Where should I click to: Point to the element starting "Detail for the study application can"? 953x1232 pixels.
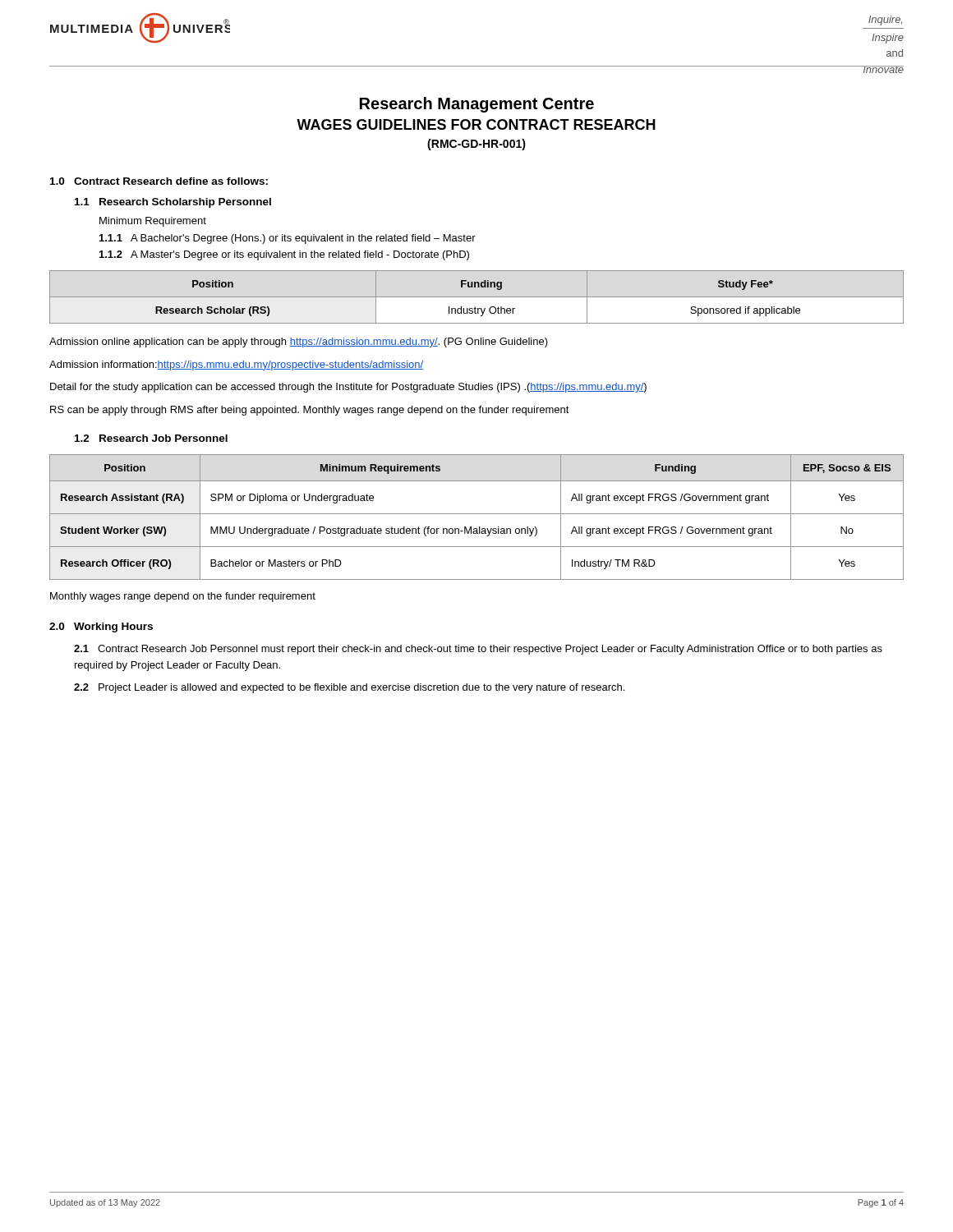348,386
